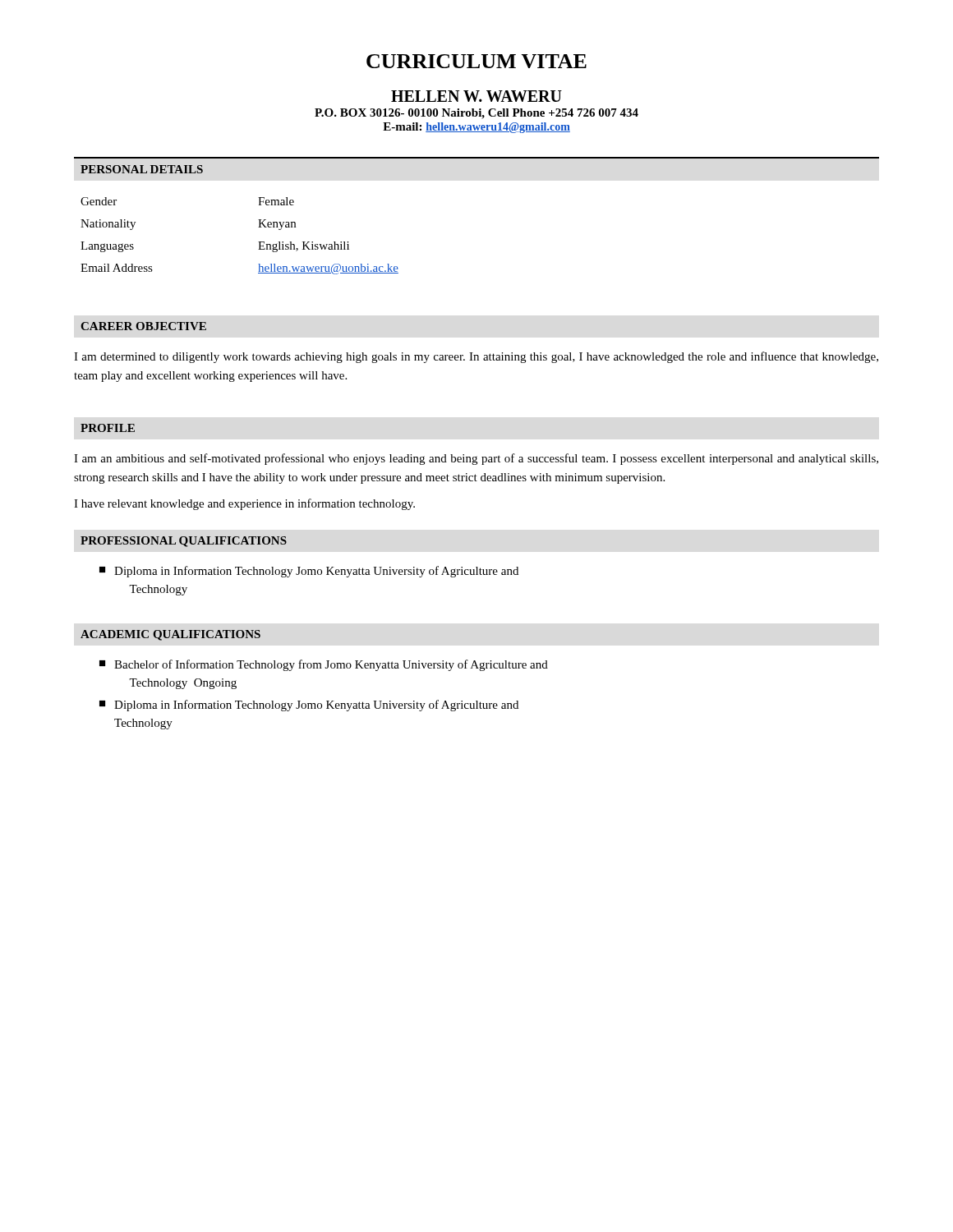
Task: Point to "PERSONAL DETAILS"
Action: [x=142, y=169]
